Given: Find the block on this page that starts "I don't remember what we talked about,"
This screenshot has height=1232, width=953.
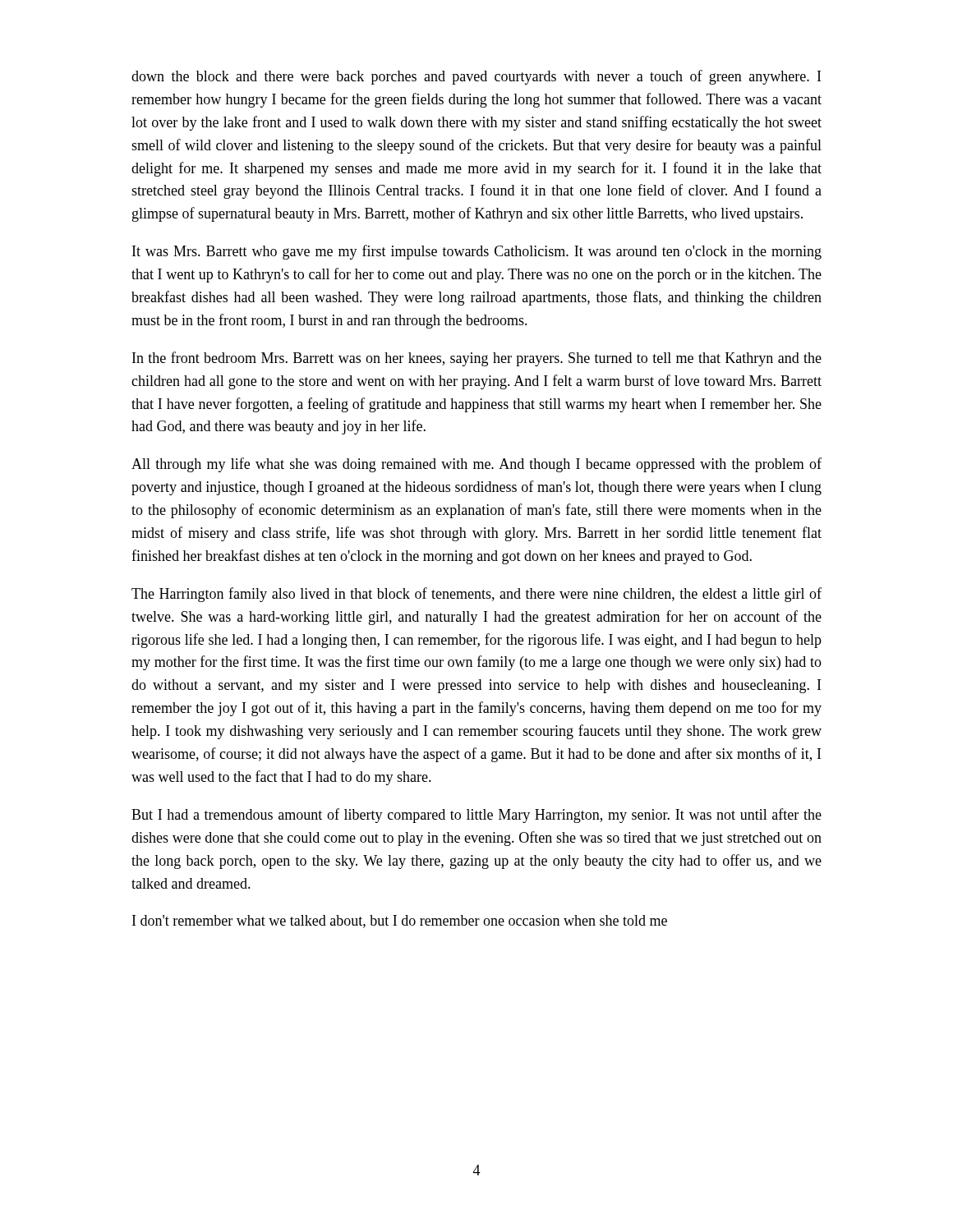Looking at the screenshot, I should [x=399, y=921].
